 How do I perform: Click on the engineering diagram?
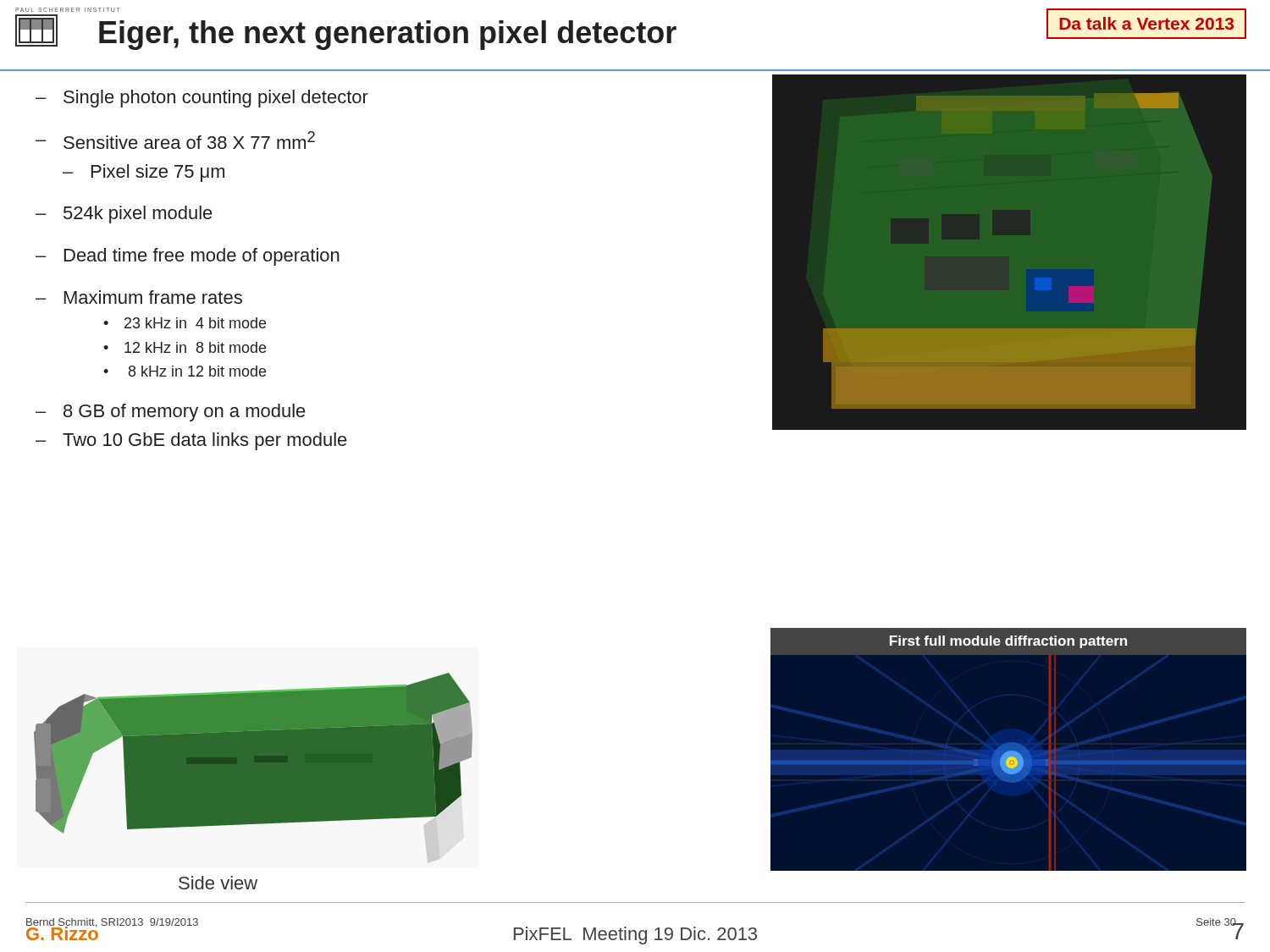(x=248, y=757)
